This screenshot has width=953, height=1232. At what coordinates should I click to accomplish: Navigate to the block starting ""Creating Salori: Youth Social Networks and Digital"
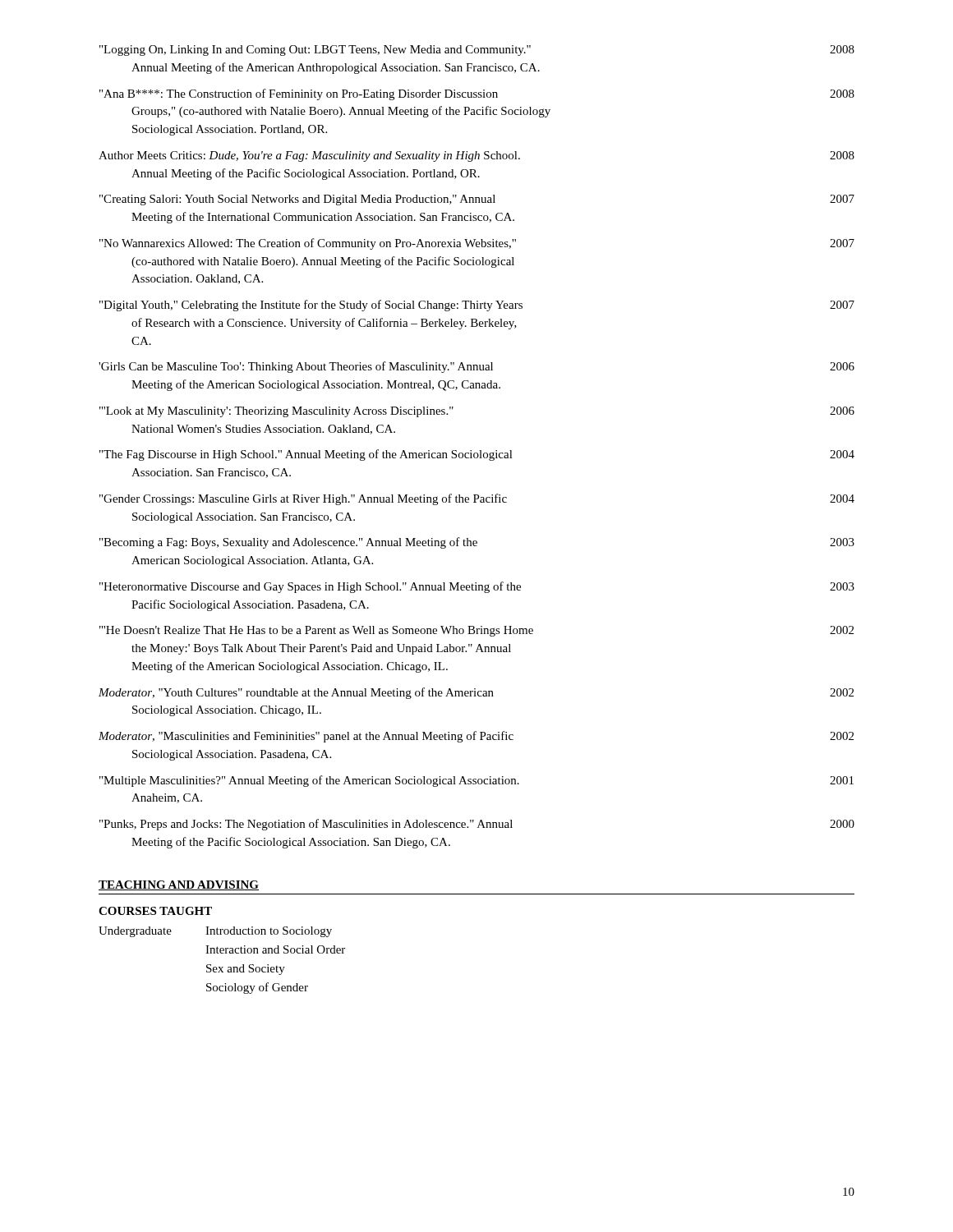coord(476,209)
